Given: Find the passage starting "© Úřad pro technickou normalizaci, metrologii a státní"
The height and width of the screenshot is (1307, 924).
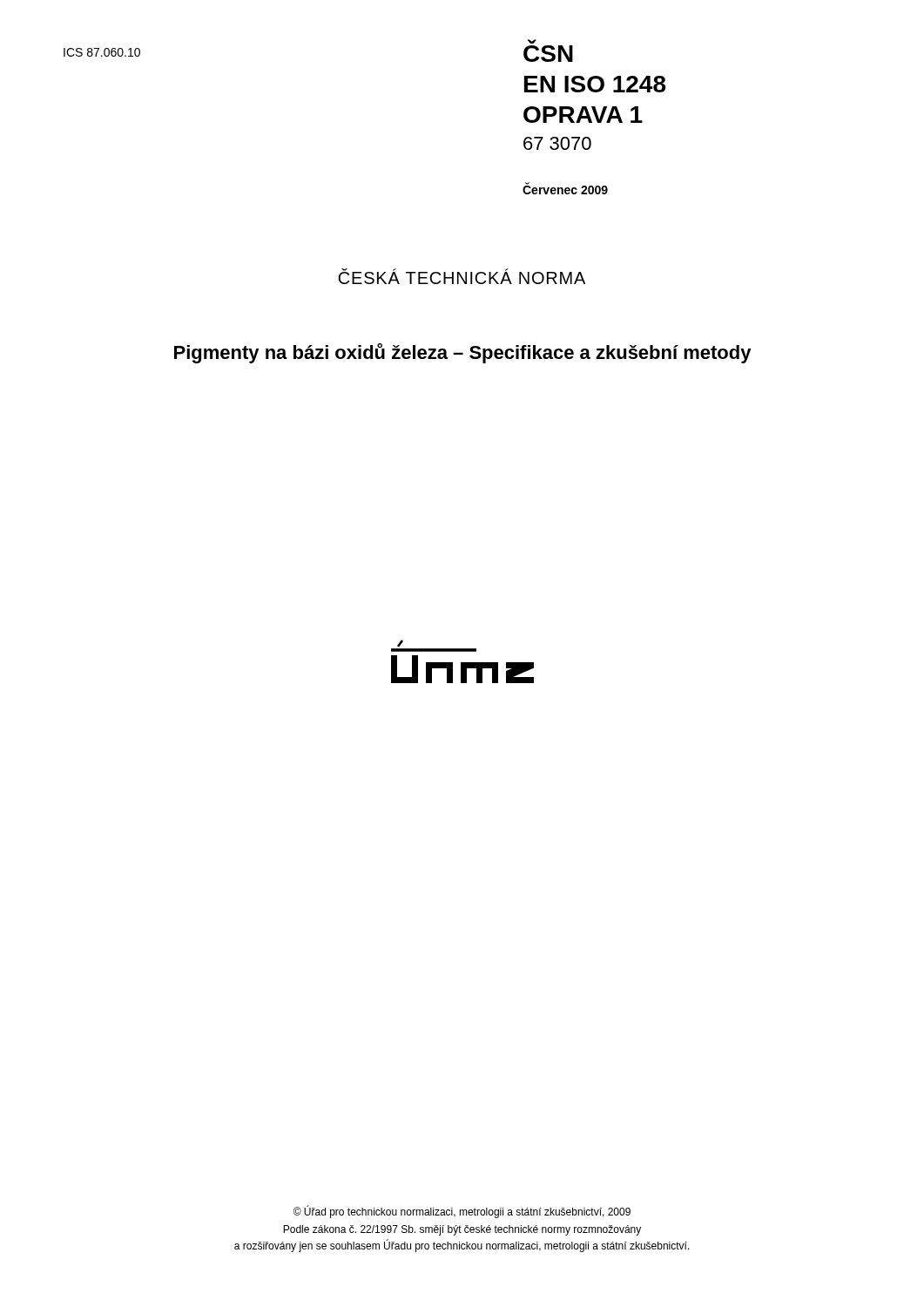Looking at the screenshot, I should tap(462, 1229).
